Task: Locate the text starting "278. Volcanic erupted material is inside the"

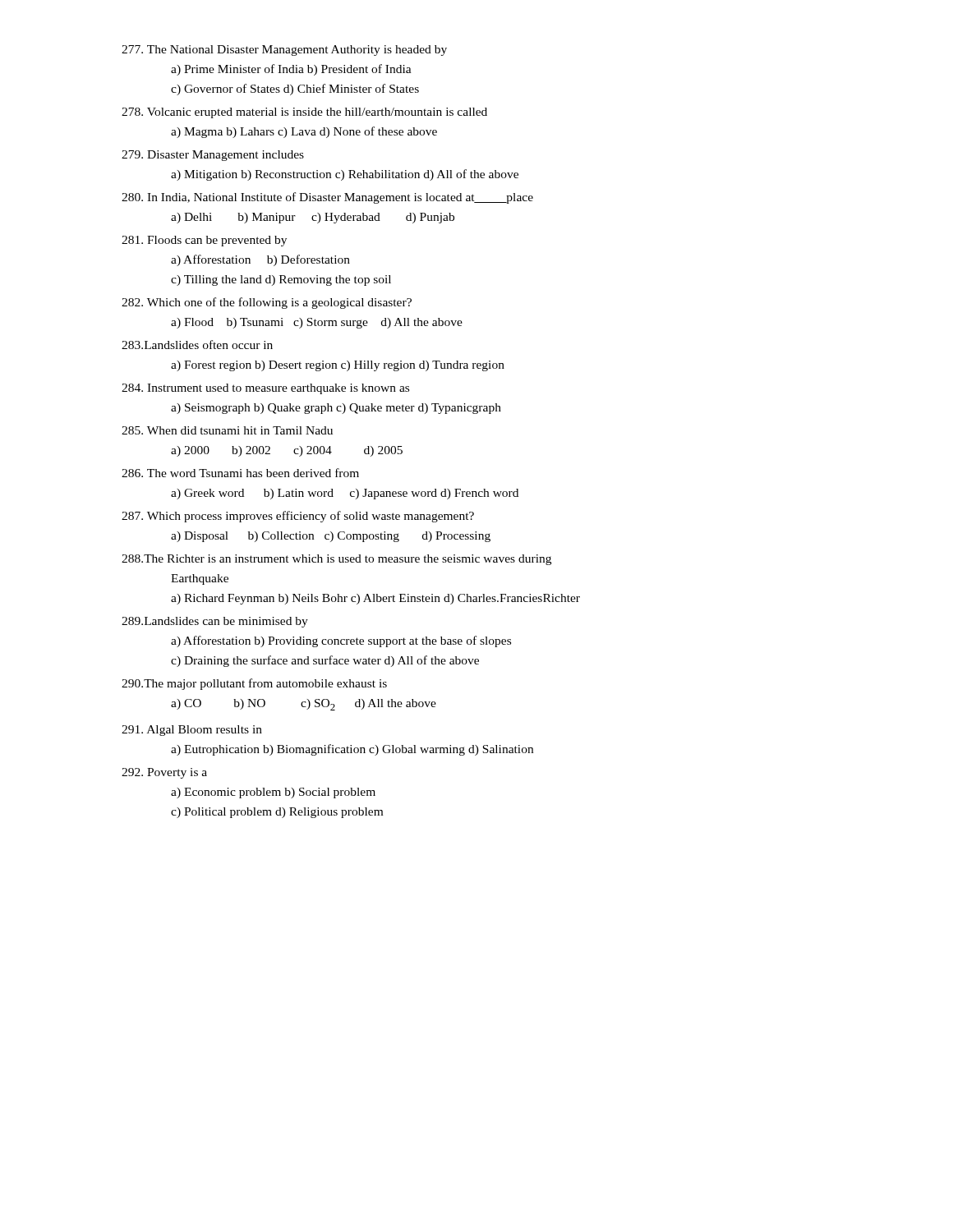Action: point(304,113)
